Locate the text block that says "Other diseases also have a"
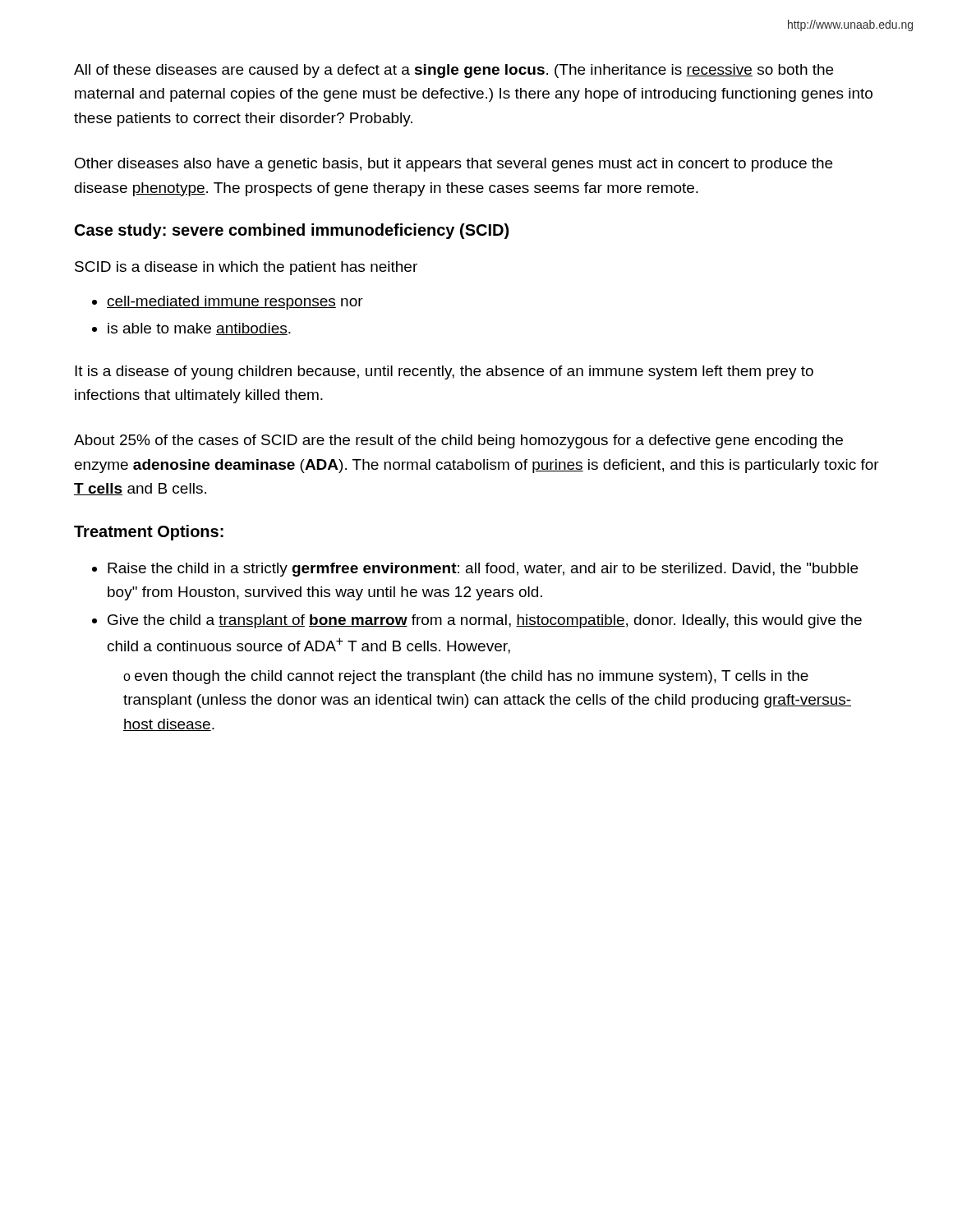The height and width of the screenshot is (1232, 953). click(454, 175)
